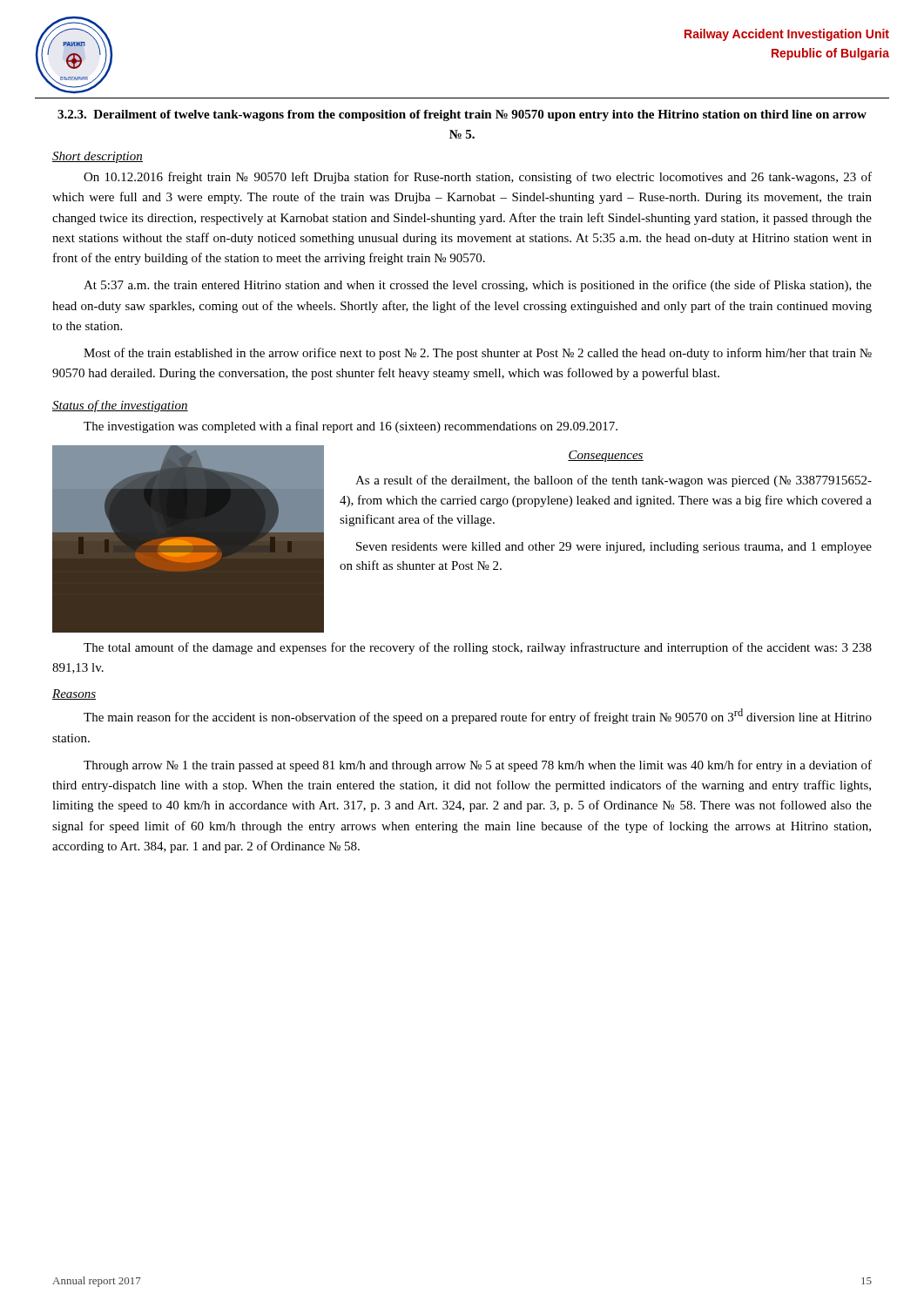Click the passage that begins "Most of the train established"
The image size is (924, 1307).
462,363
